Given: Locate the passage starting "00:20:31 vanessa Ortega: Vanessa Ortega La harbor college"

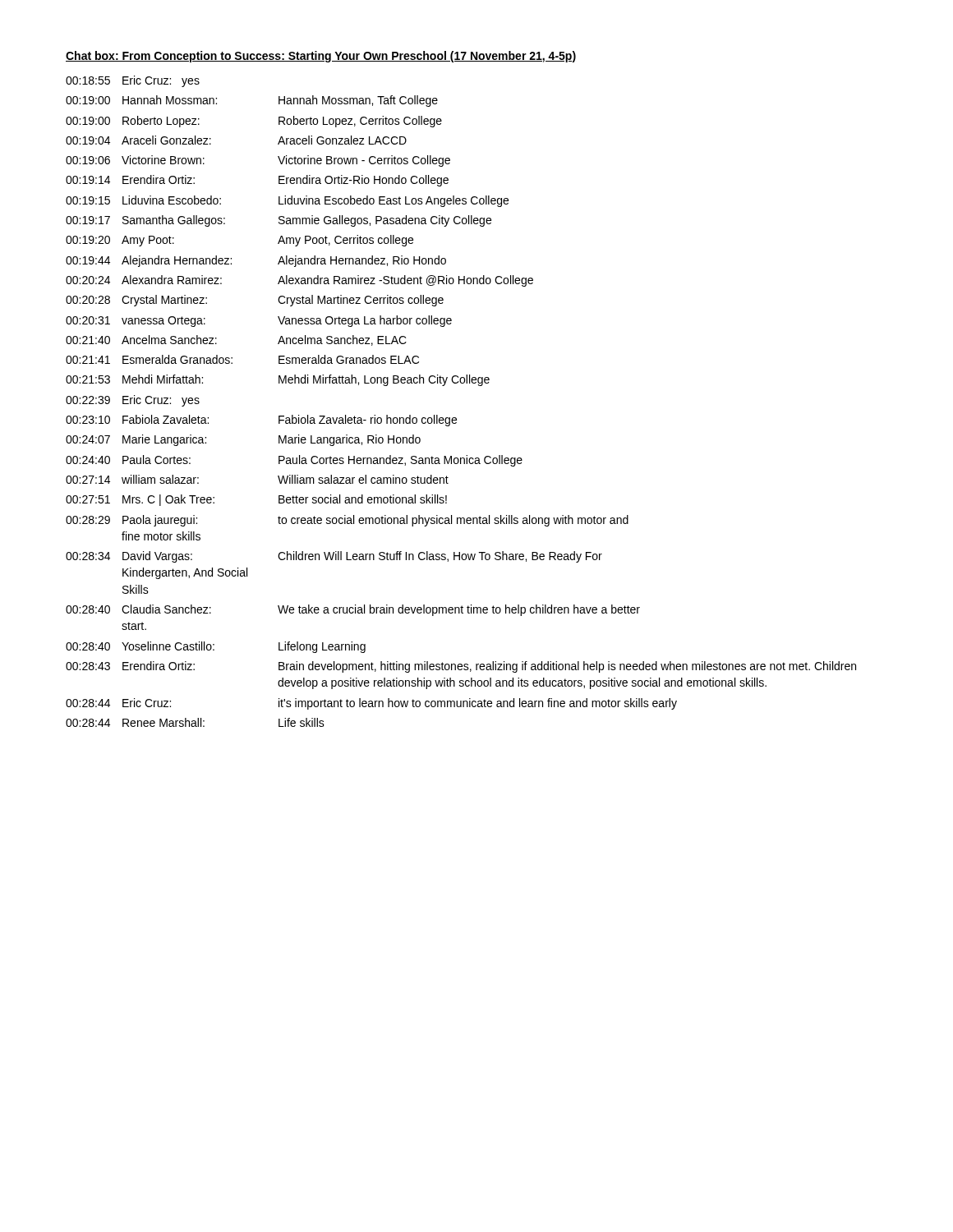Looking at the screenshot, I should (x=130, y=321).
